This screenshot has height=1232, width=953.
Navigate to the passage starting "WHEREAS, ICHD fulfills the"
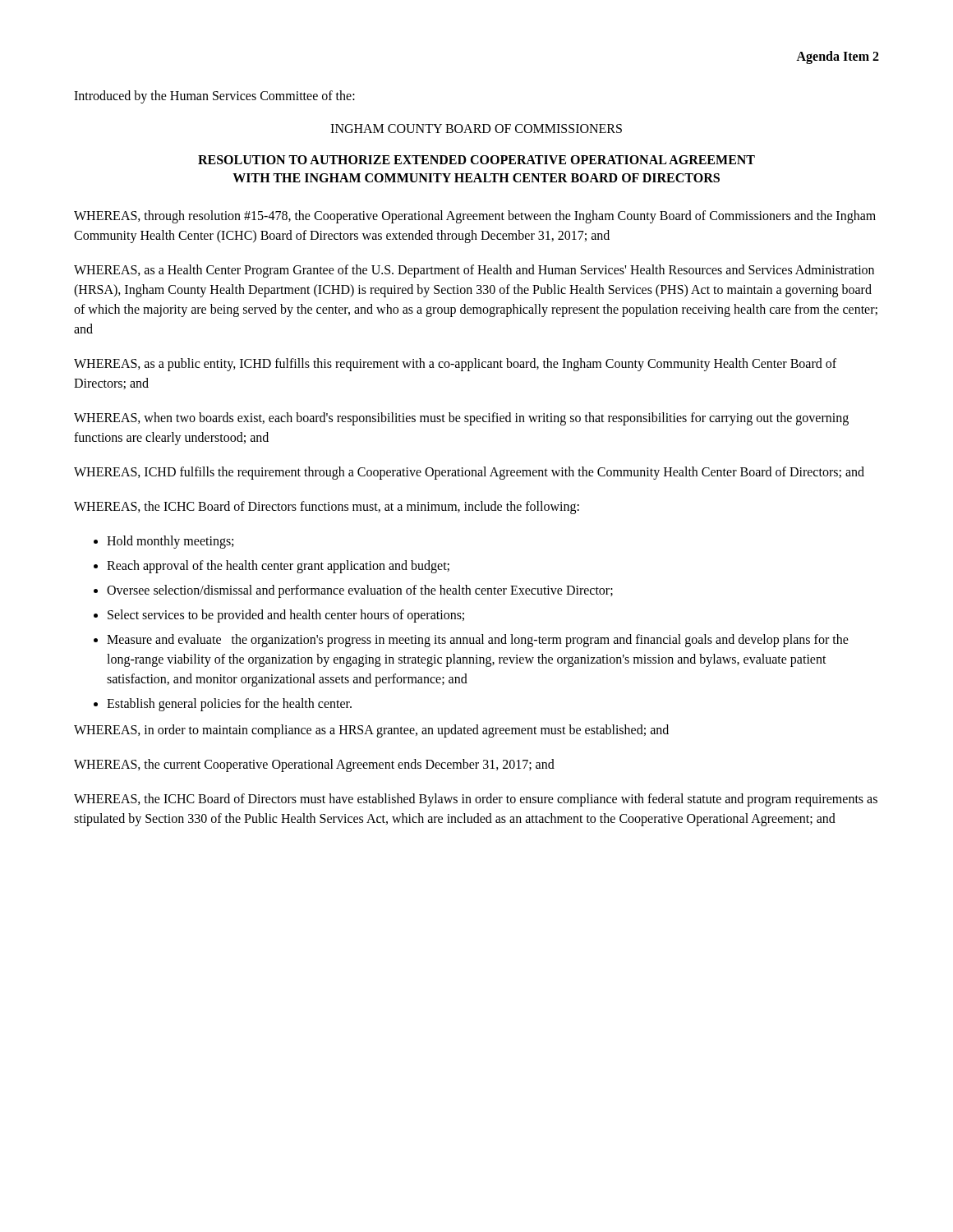tap(469, 472)
